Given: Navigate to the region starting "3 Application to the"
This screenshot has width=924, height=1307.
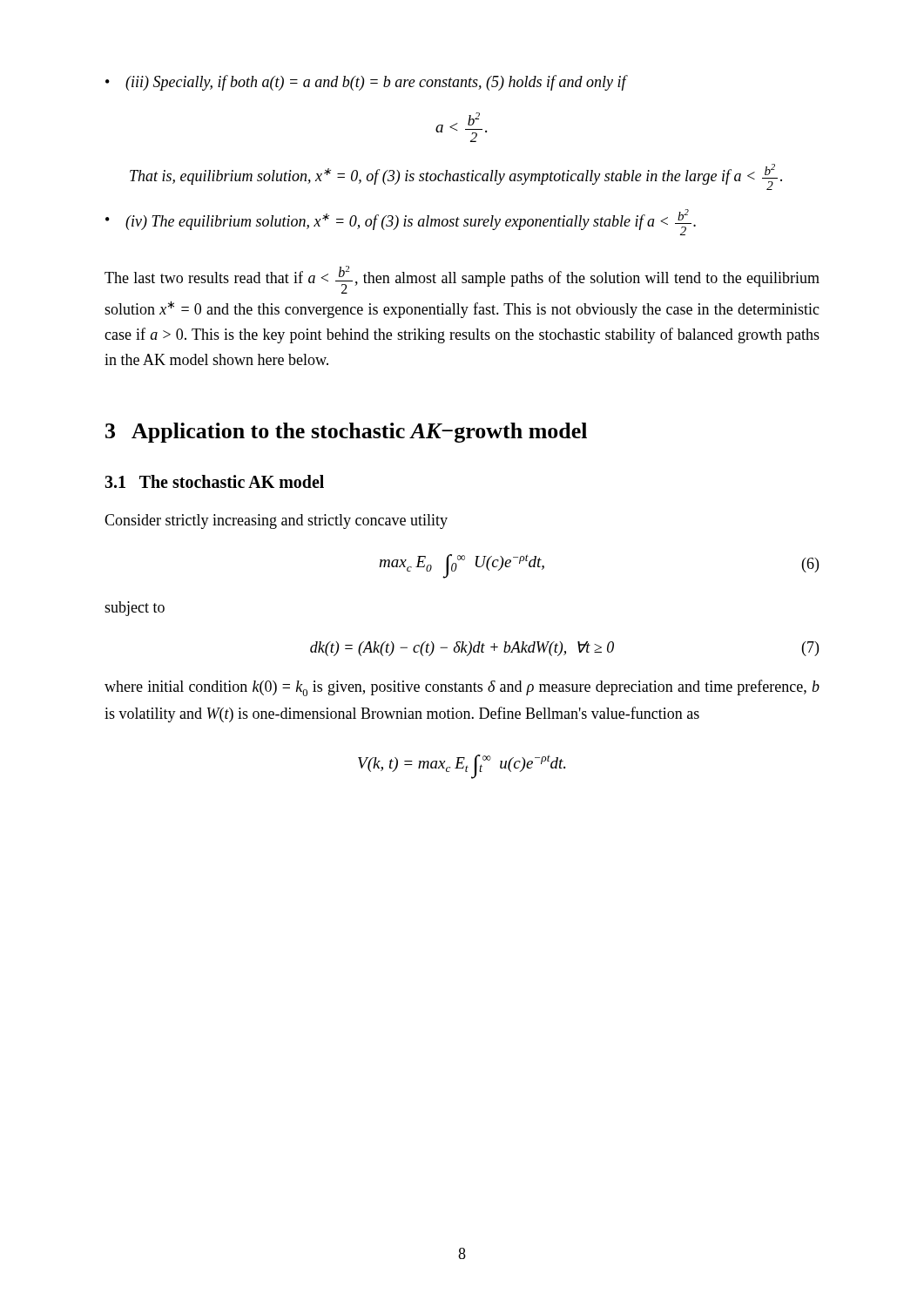Looking at the screenshot, I should pos(346,431).
